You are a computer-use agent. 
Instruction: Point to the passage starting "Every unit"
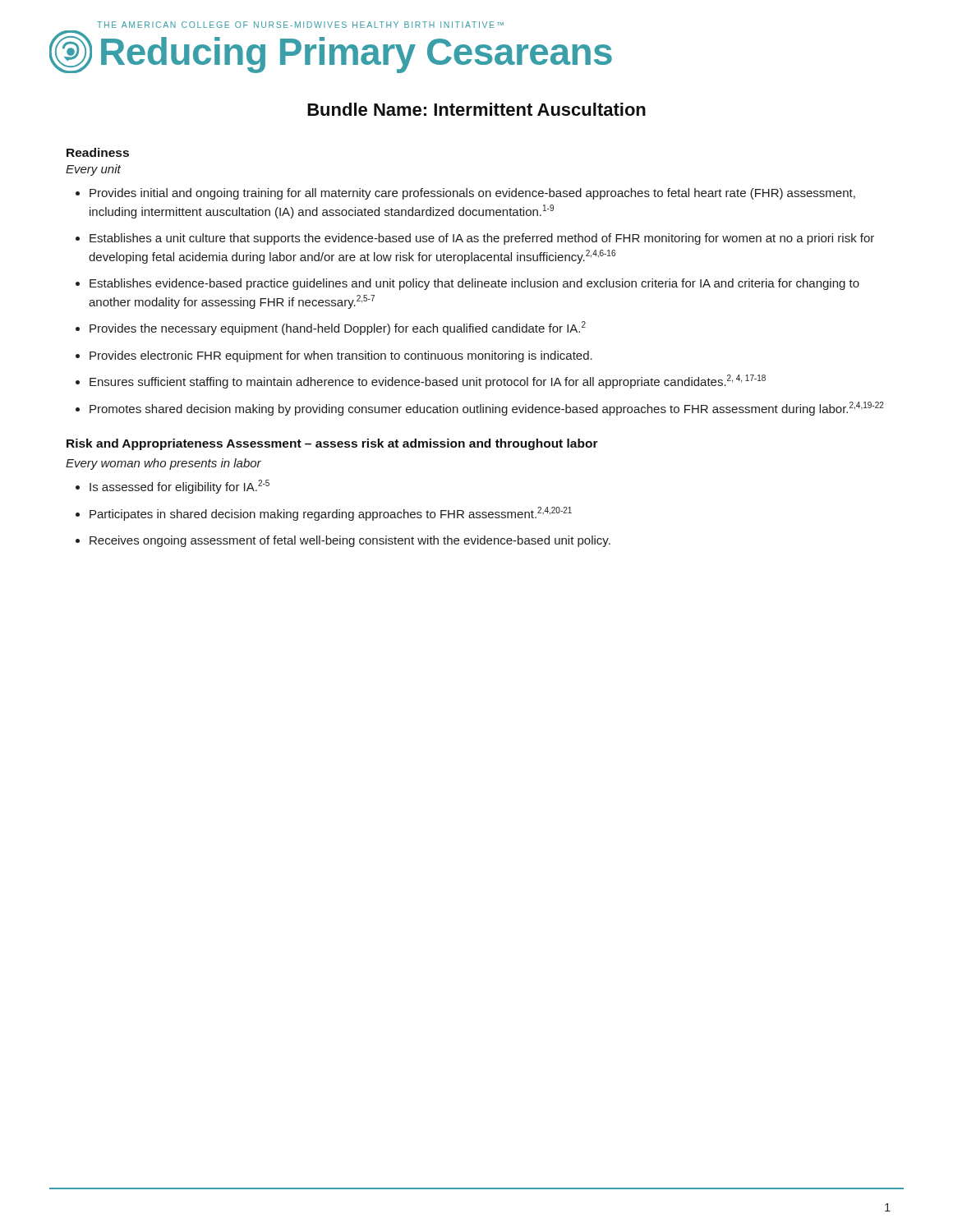coord(93,169)
